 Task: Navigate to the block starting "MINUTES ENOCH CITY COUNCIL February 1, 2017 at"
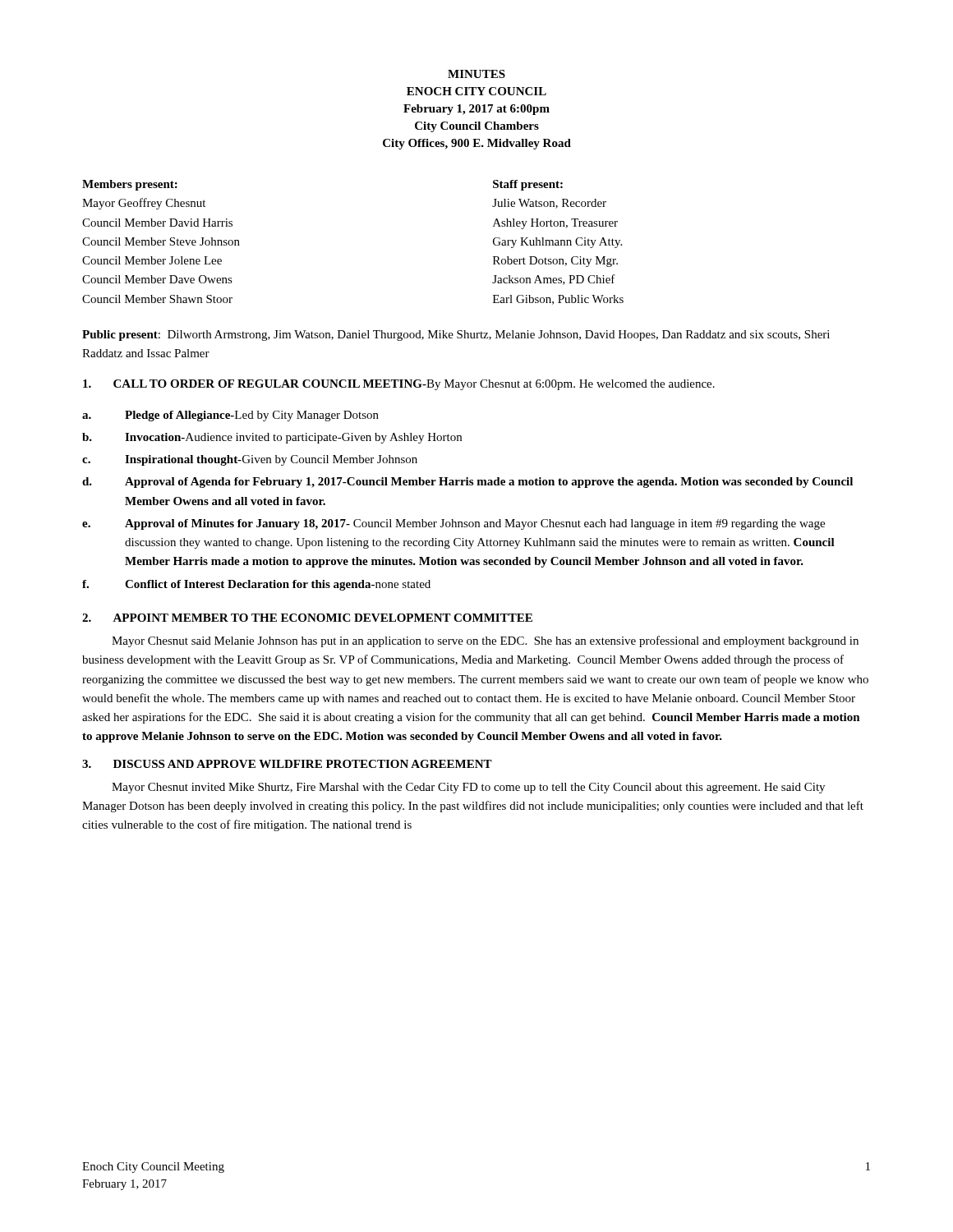476,109
